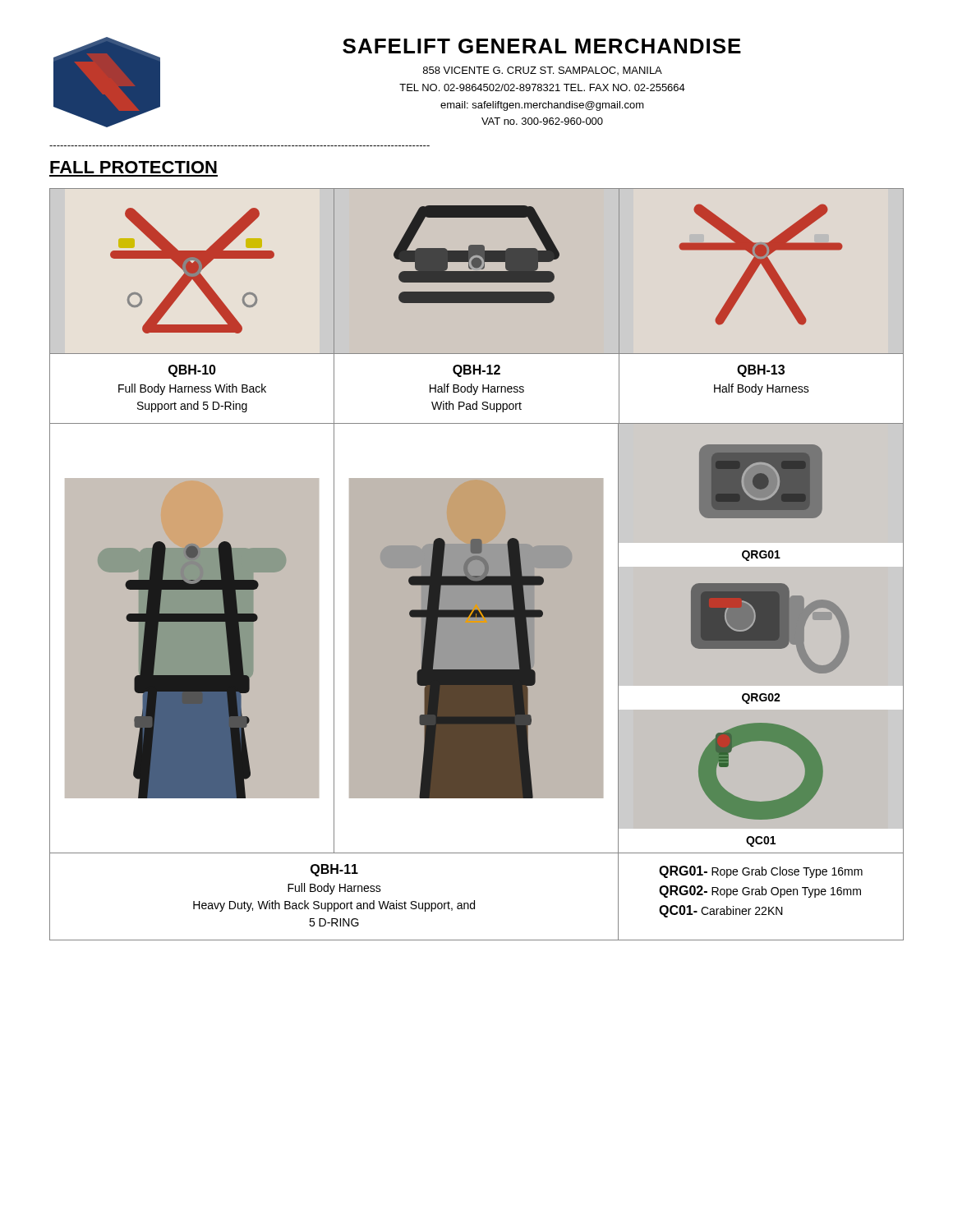Image resolution: width=953 pixels, height=1232 pixels.
Task: Navigate to the text block starting "QBH-12 Half Body Harness With Pad"
Action: pos(476,388)
